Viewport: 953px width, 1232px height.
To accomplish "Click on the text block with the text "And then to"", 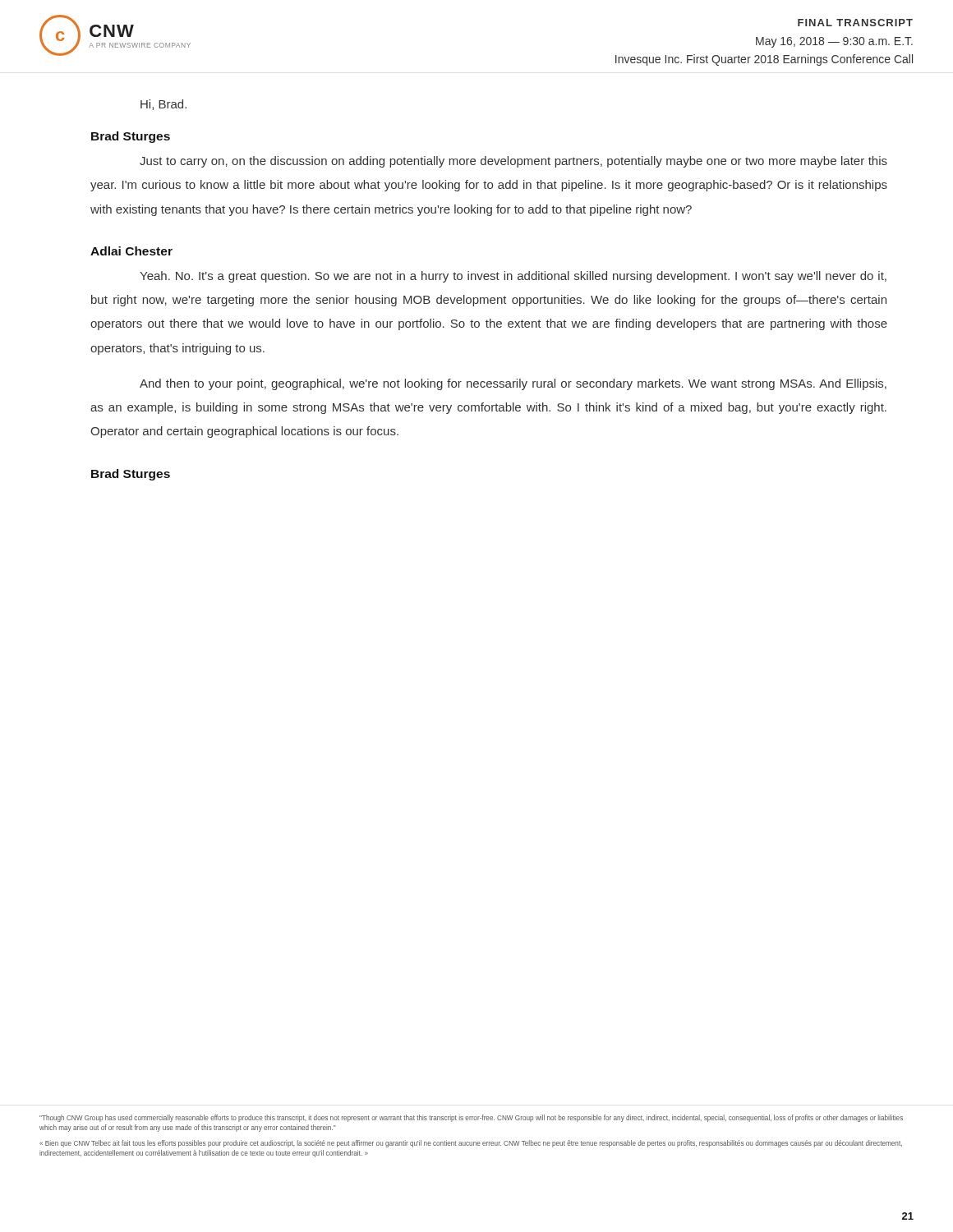I will (489, 407).
